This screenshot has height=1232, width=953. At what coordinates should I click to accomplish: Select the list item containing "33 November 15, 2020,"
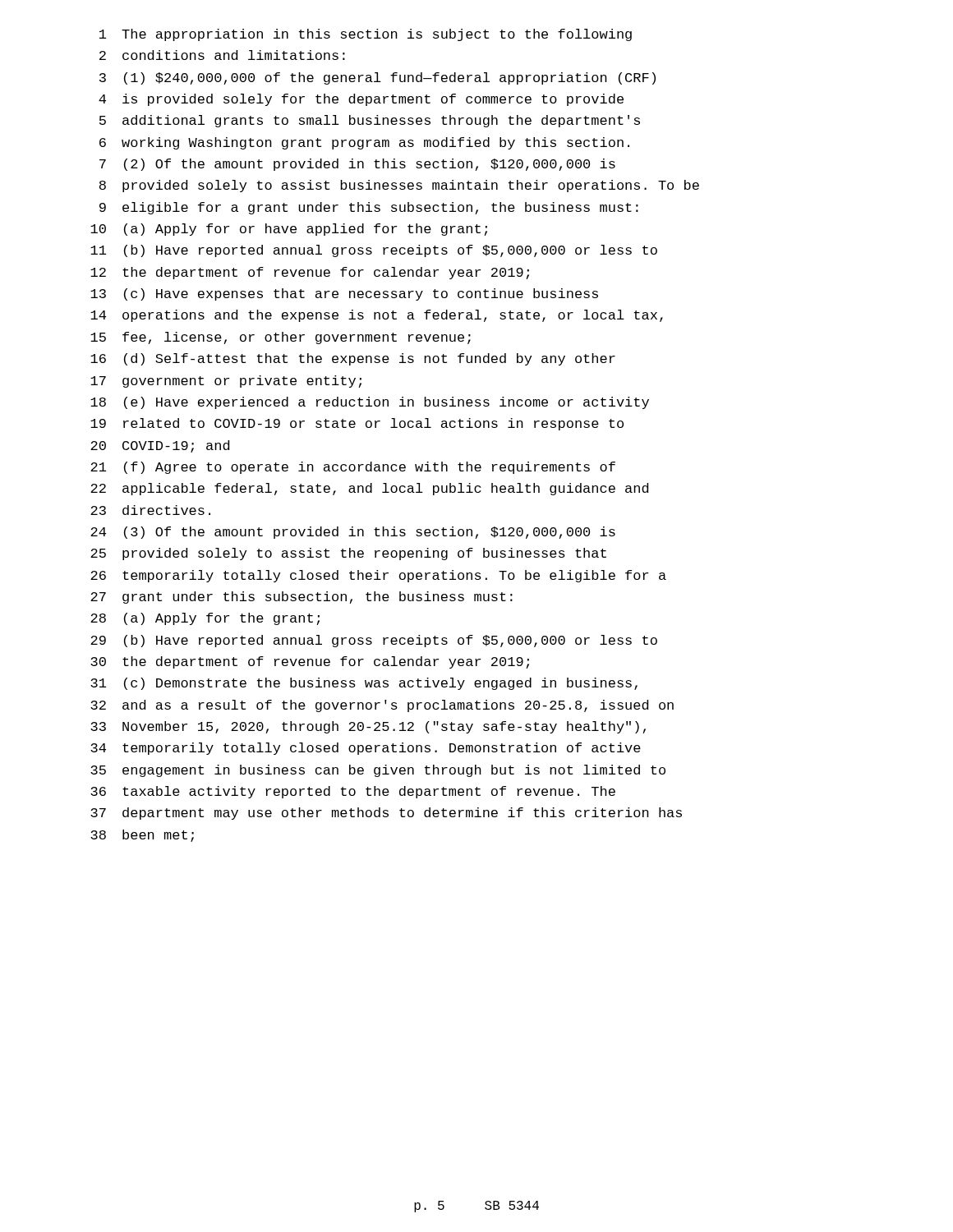pos(476,728)
